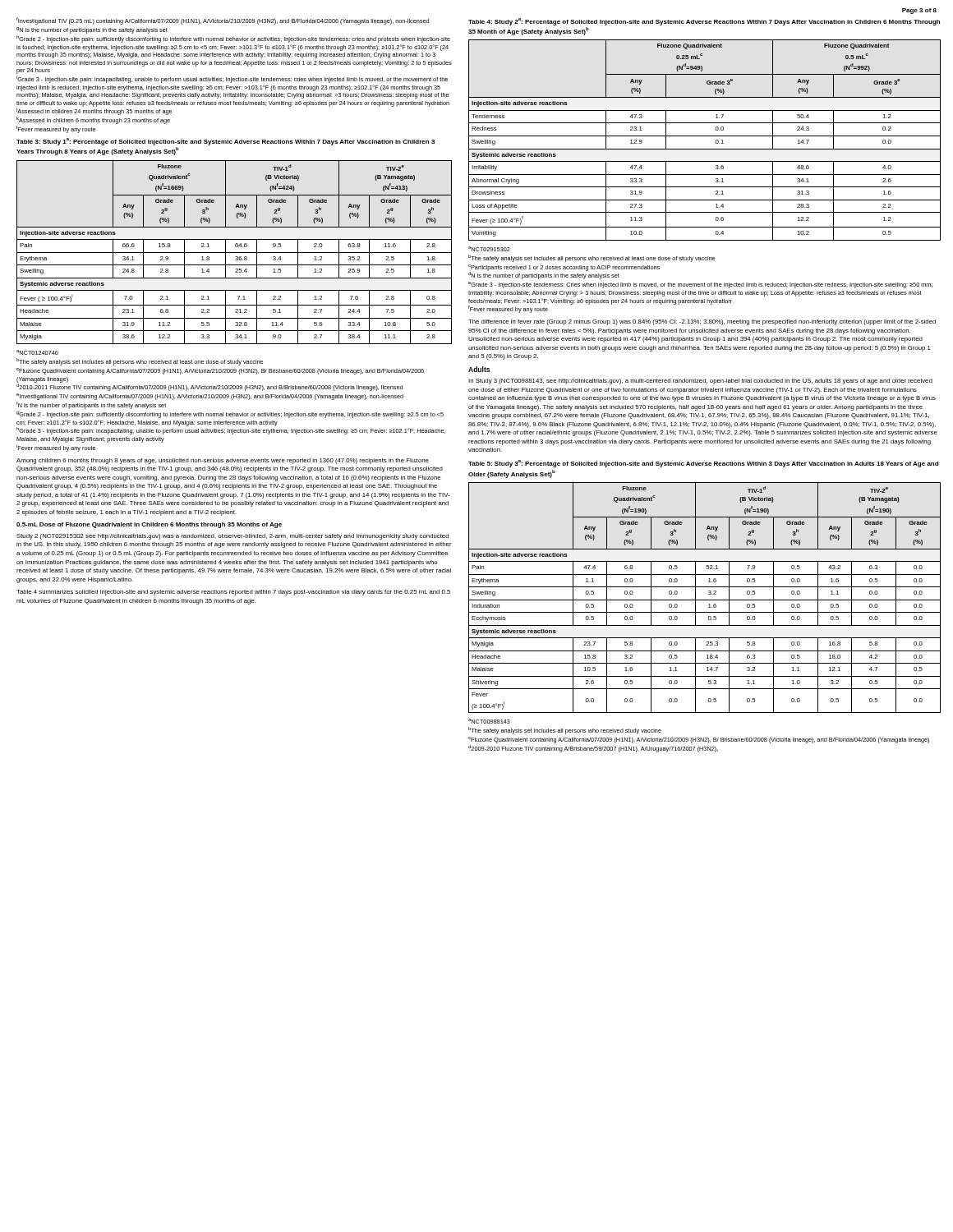The width and height of the screenshot is (953, 1232).
Task: Point to the element starting "Among children 6"
Action: coord(234,487)
